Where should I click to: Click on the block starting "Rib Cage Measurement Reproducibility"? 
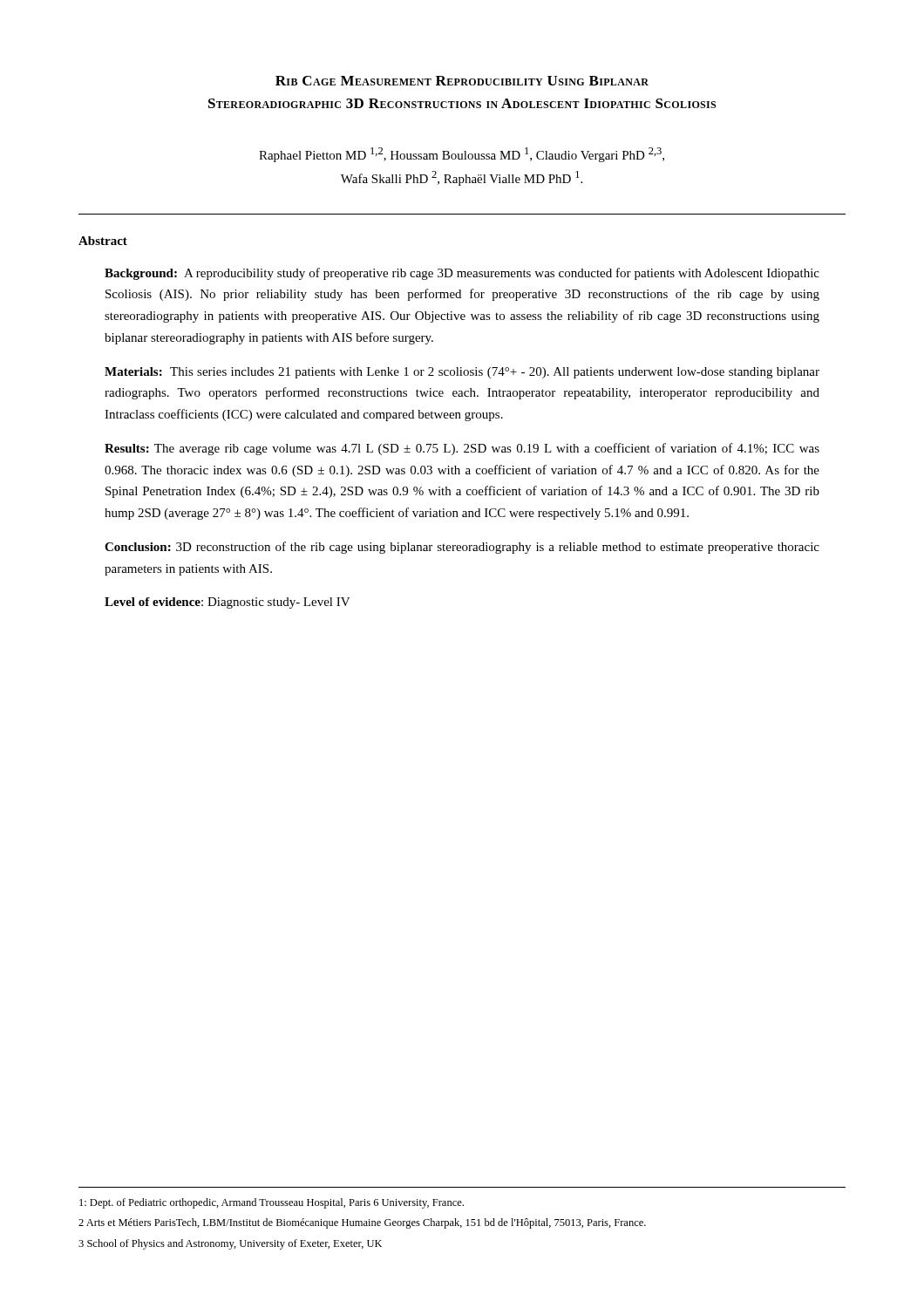click(x=462, y=93)
